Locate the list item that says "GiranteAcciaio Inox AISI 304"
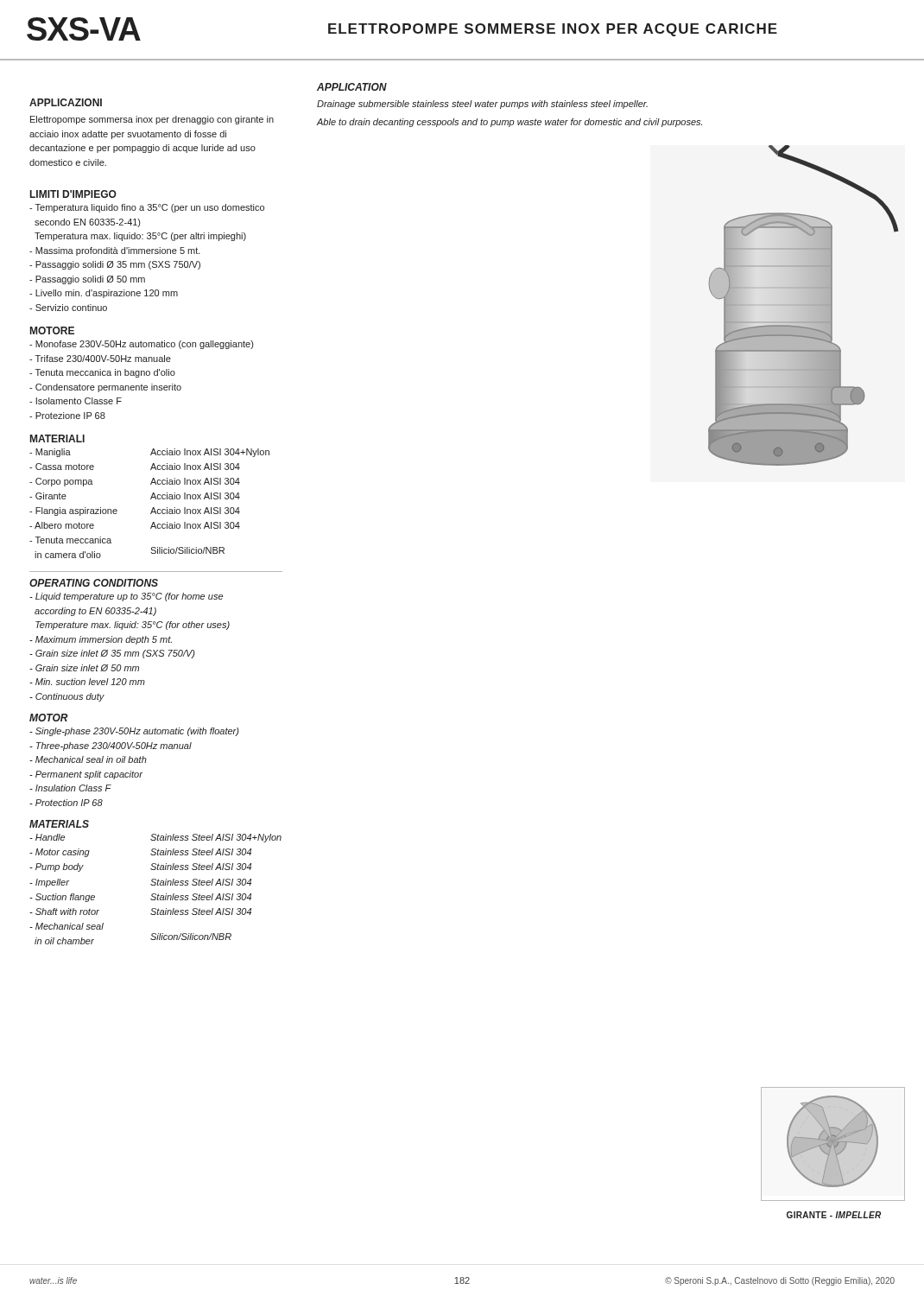Viewport: 924px width, 1296px height. tap(156, 496)
